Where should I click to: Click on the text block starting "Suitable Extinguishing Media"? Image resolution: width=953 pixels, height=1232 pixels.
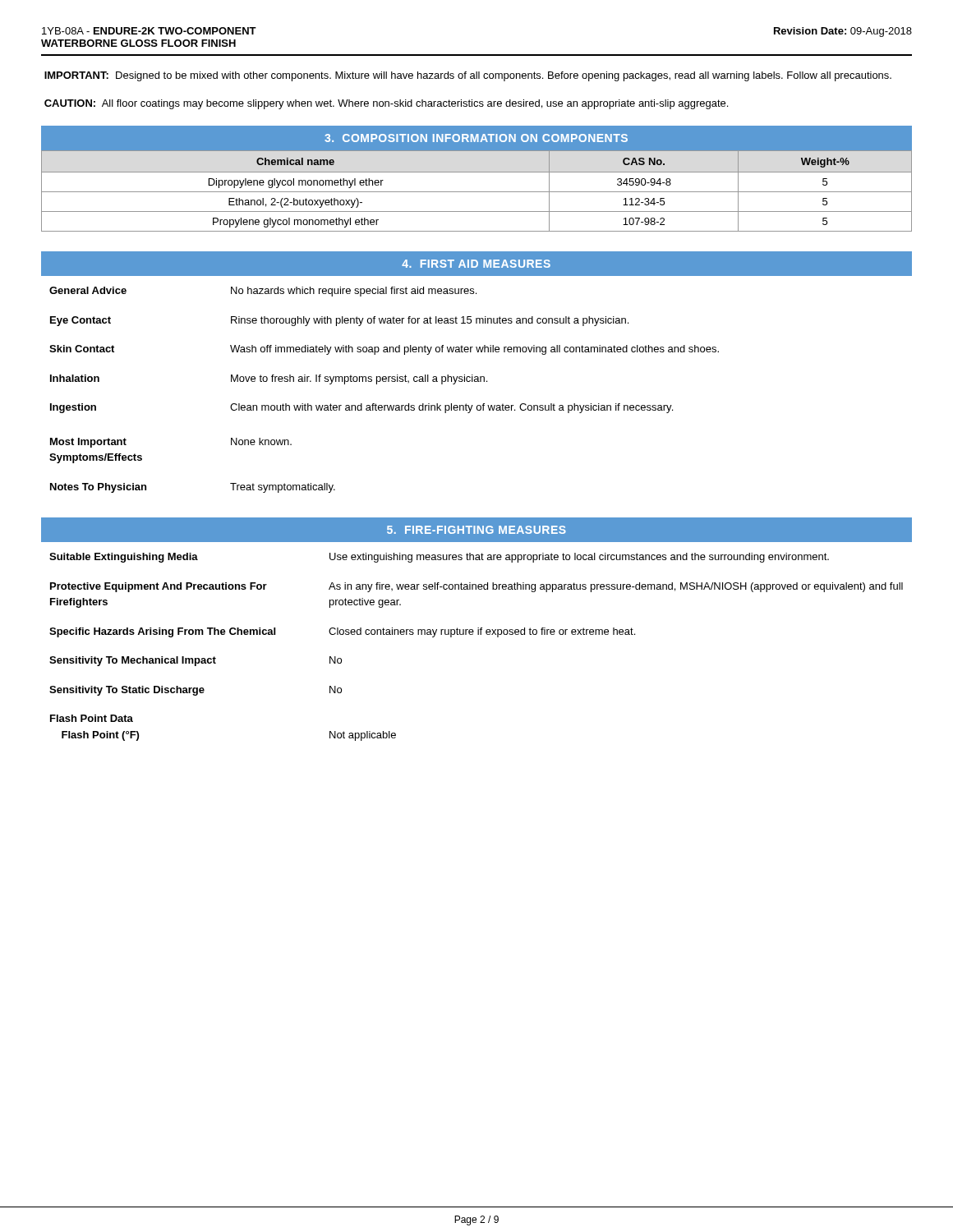(x=476, y=557)
